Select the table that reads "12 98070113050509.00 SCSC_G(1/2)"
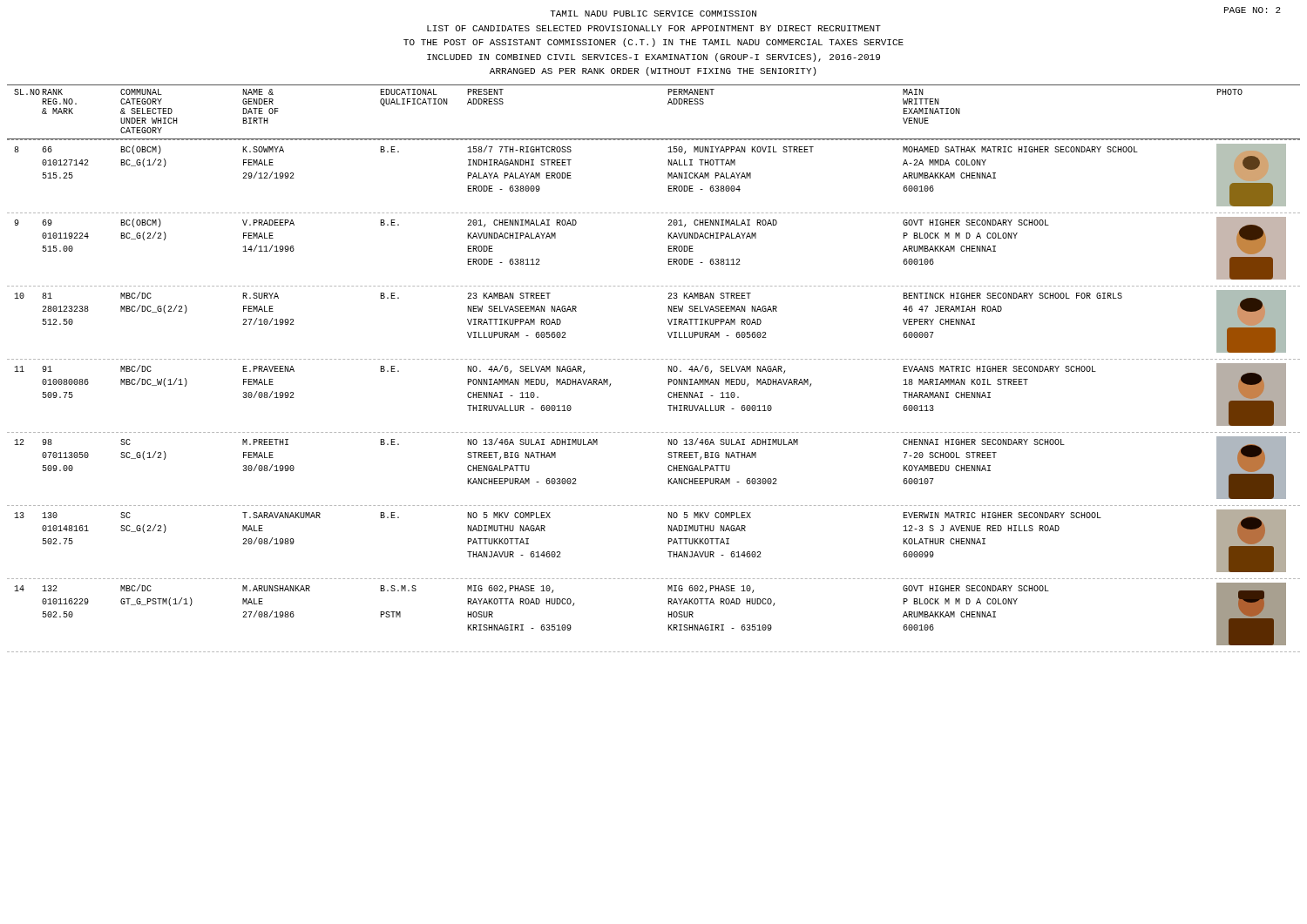This screenshot has height=924, width=1307. (654, 469)
